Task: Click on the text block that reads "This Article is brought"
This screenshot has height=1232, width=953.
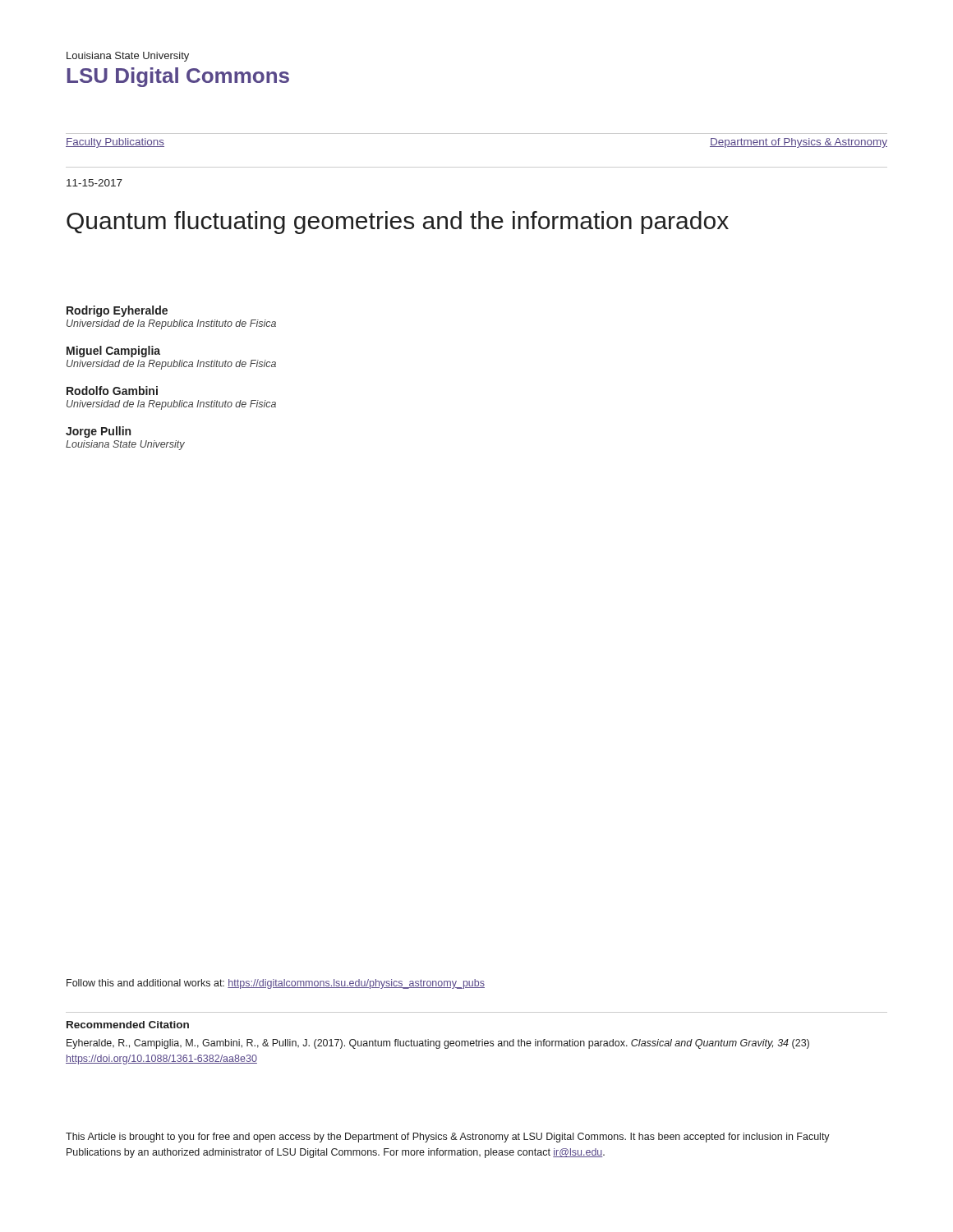Action: point(448,1145)
